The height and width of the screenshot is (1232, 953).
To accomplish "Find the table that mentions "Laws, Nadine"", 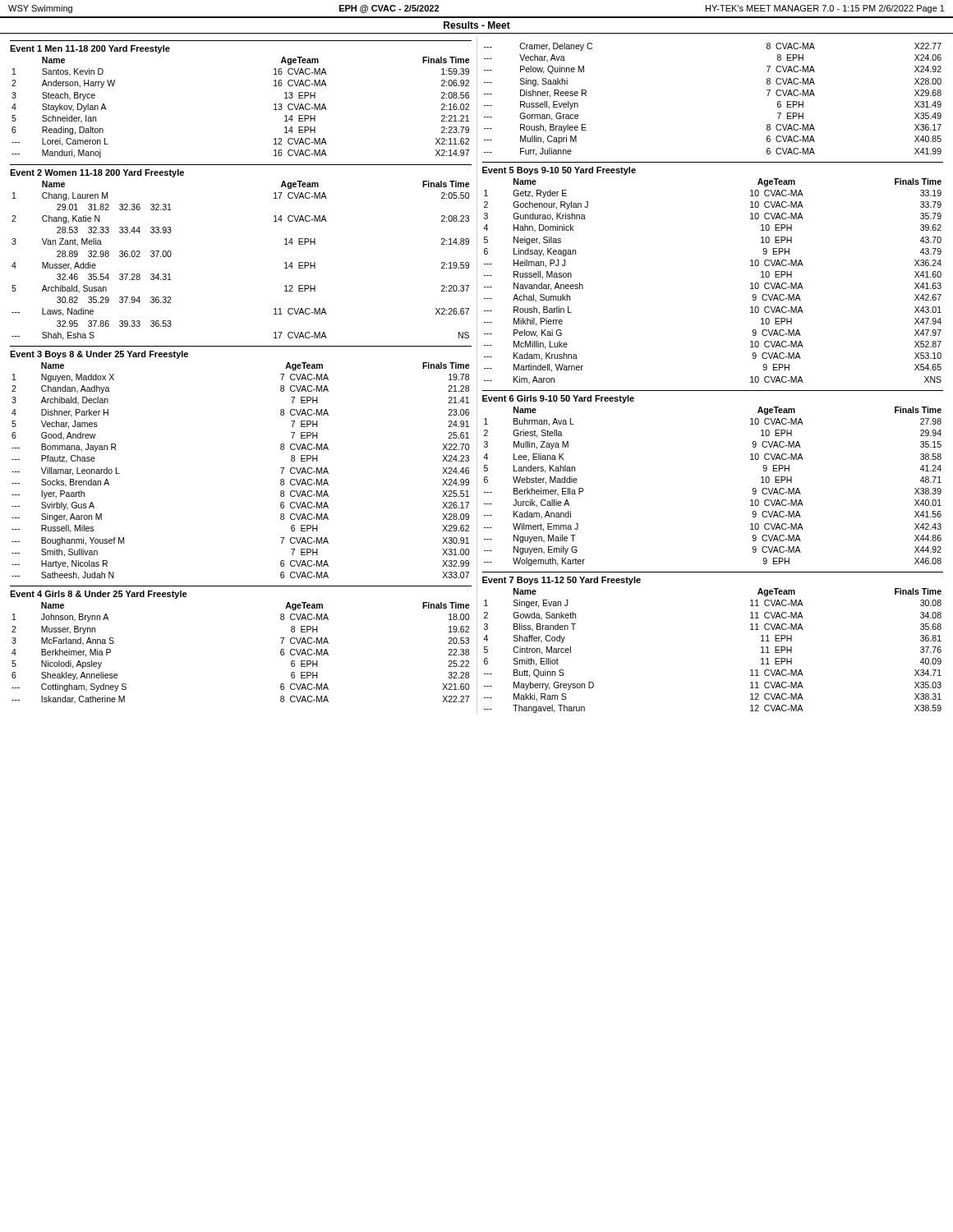I will click(x=240, y=259).
